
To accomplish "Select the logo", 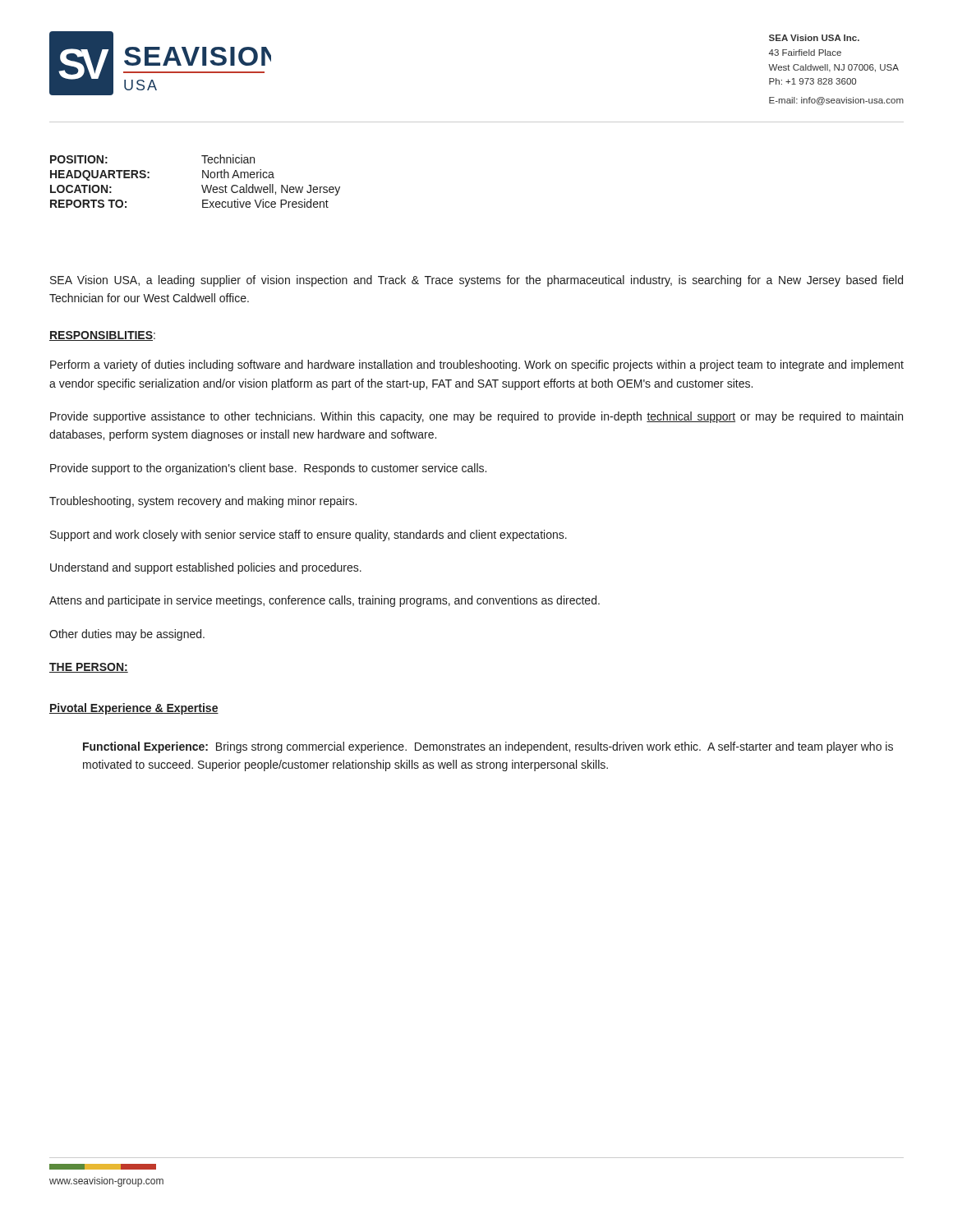I will click(160, 70).
